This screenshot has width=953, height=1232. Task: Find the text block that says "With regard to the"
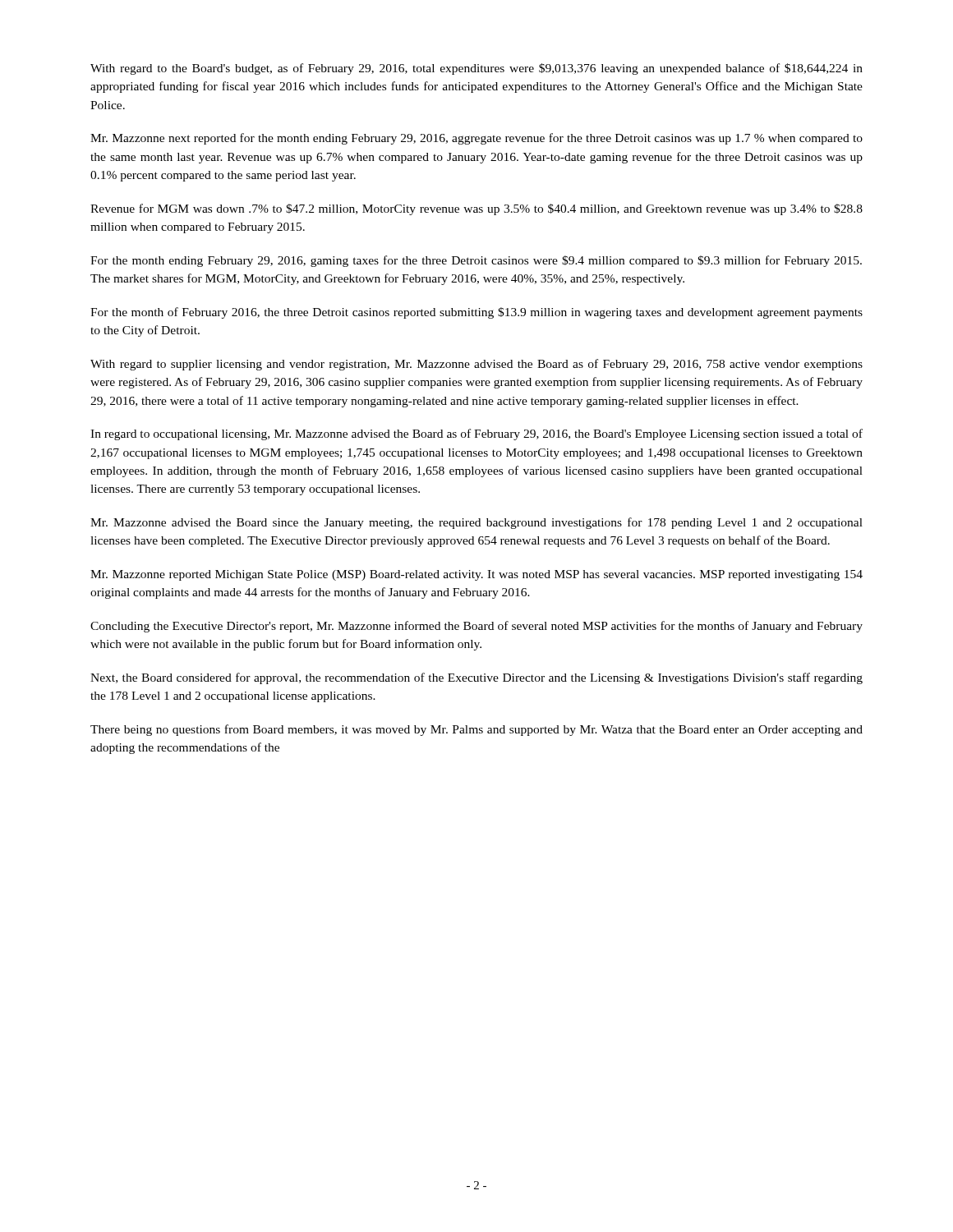pos(476,86)
